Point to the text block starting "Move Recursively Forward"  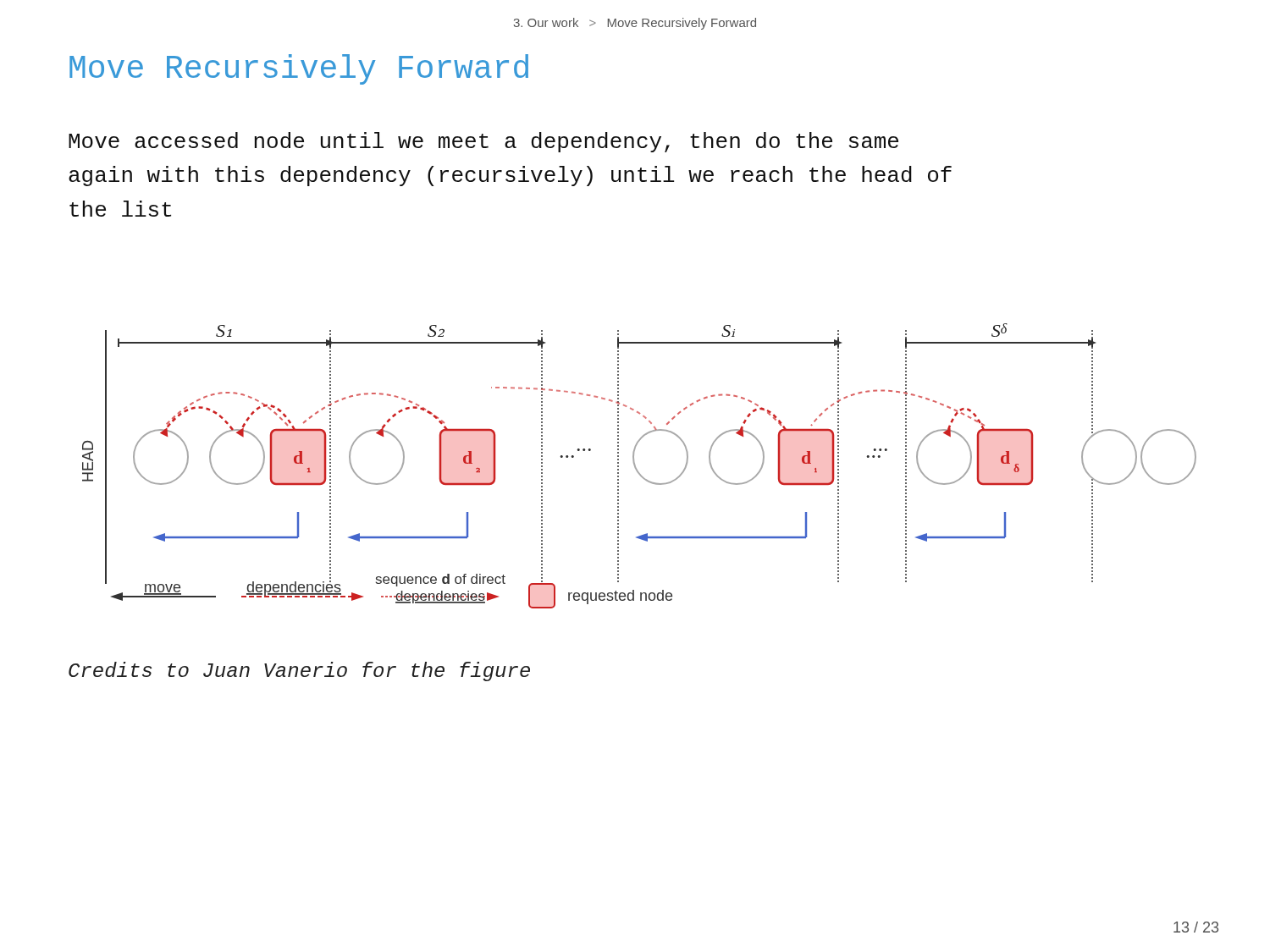tap(299, 69)
